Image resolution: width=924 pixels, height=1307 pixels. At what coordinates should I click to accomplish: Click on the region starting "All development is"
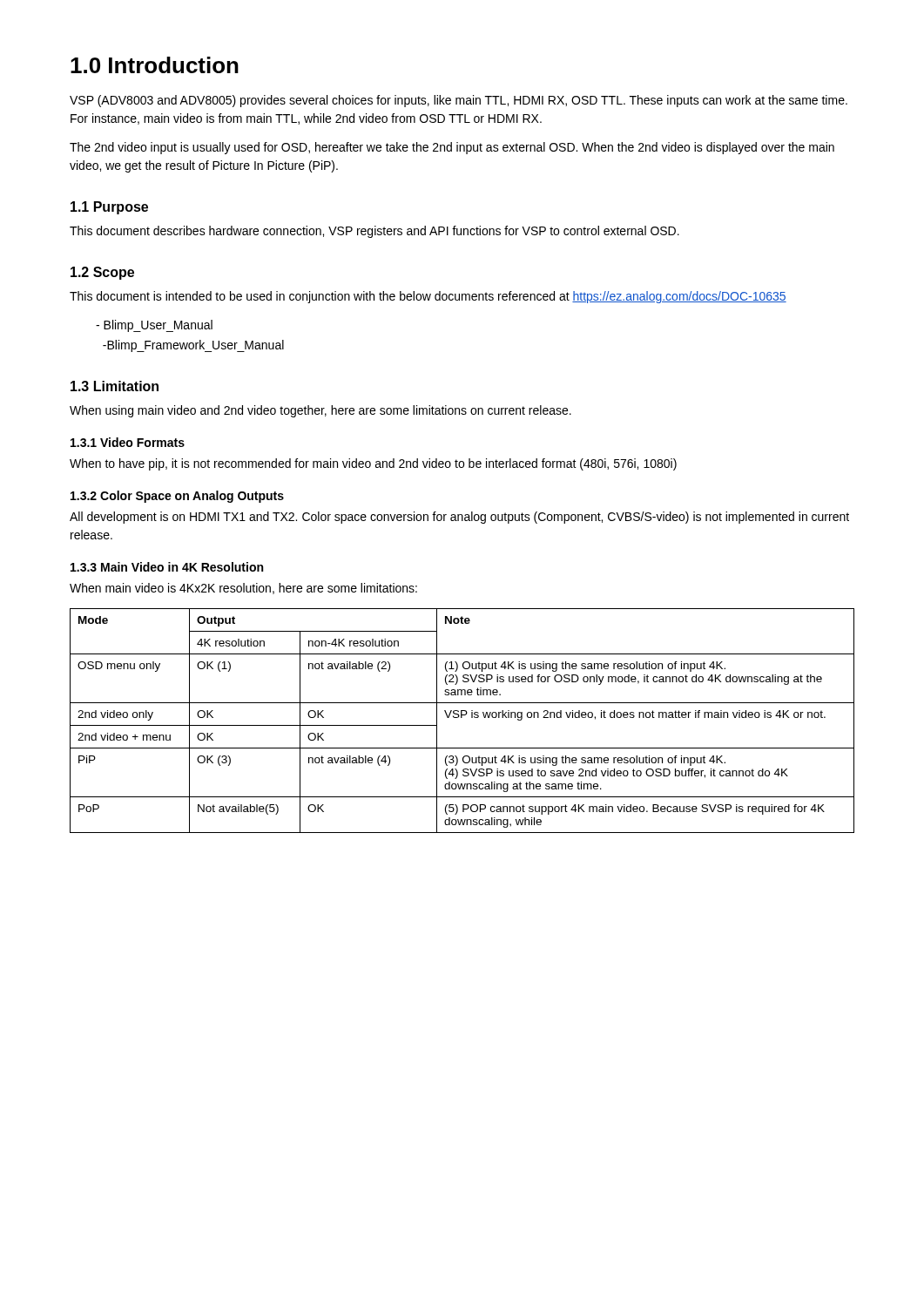click(x=459, y=526)
